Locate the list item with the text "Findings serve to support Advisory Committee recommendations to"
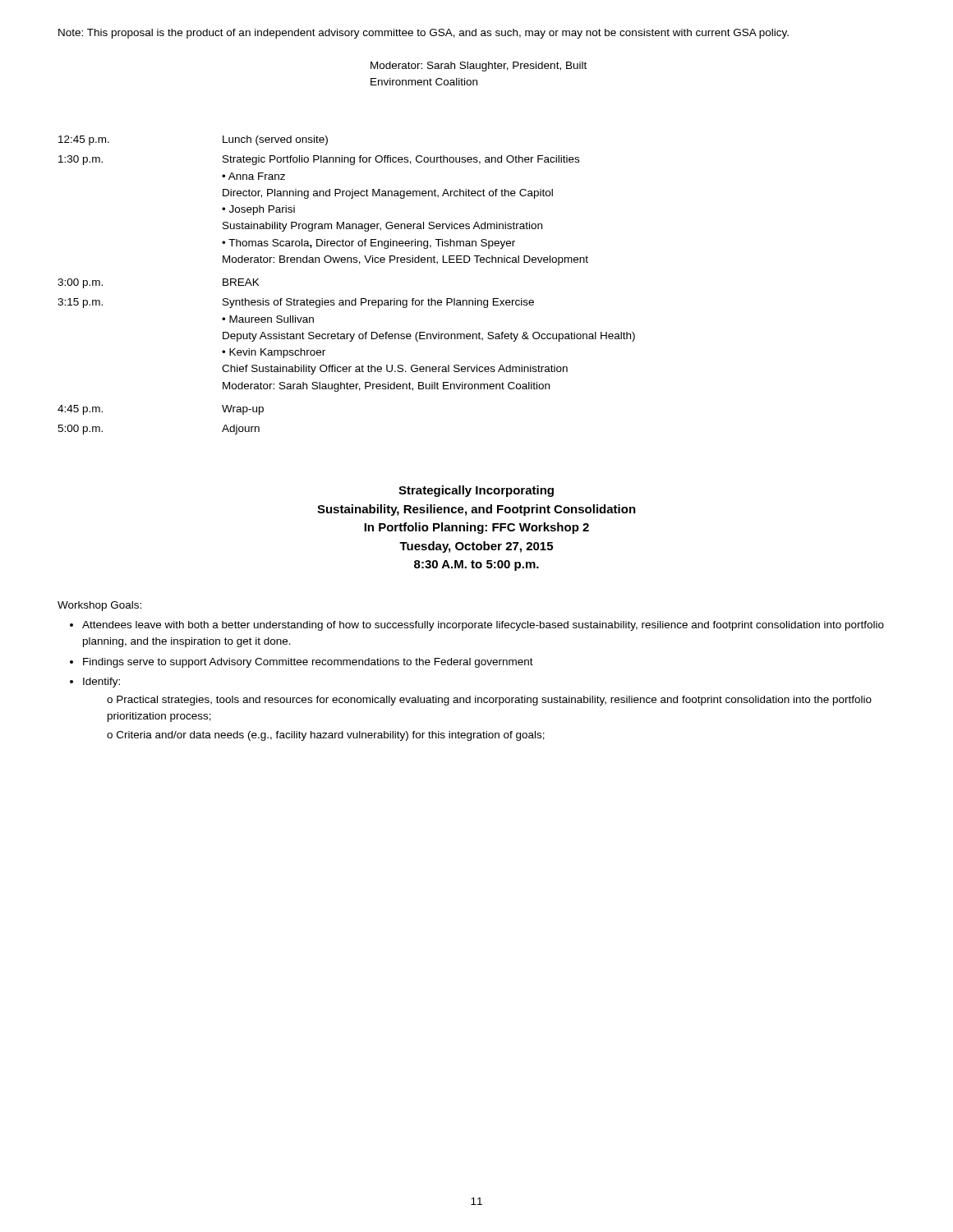953x1232 pixels. (x=307, y=661)
